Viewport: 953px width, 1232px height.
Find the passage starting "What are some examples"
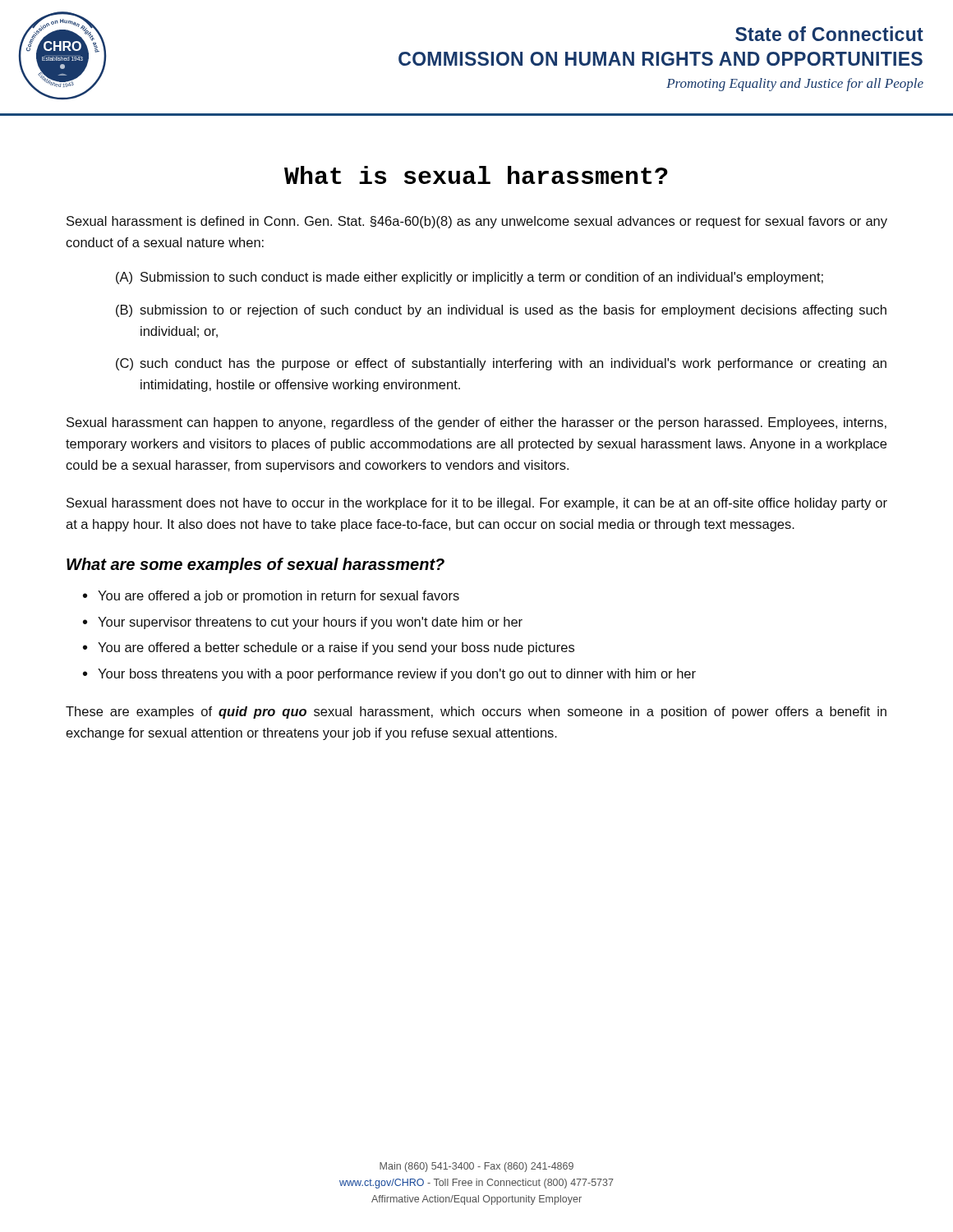click(x=255, y=564)
